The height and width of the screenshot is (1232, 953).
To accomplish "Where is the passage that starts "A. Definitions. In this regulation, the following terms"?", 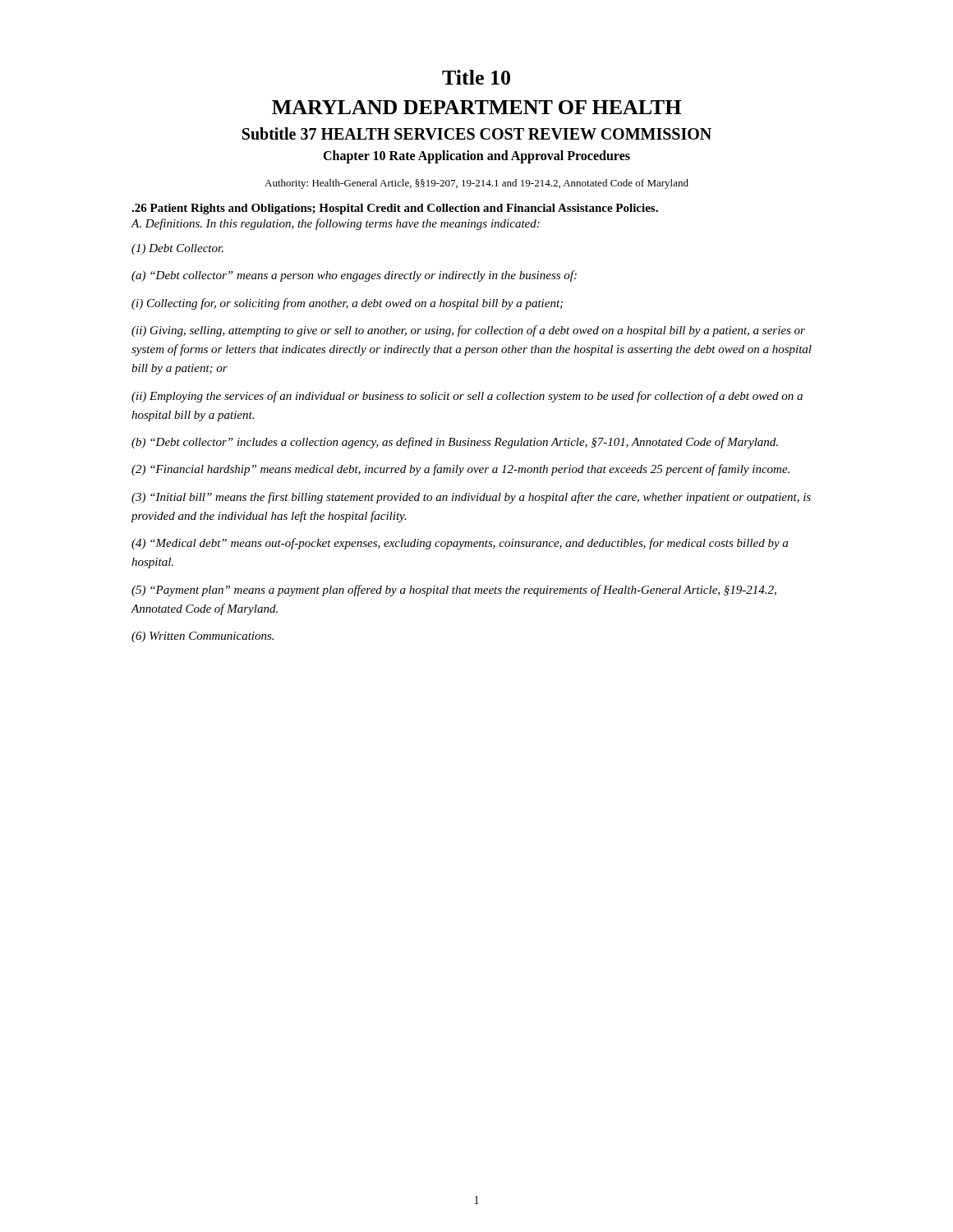I will [336, 223].
